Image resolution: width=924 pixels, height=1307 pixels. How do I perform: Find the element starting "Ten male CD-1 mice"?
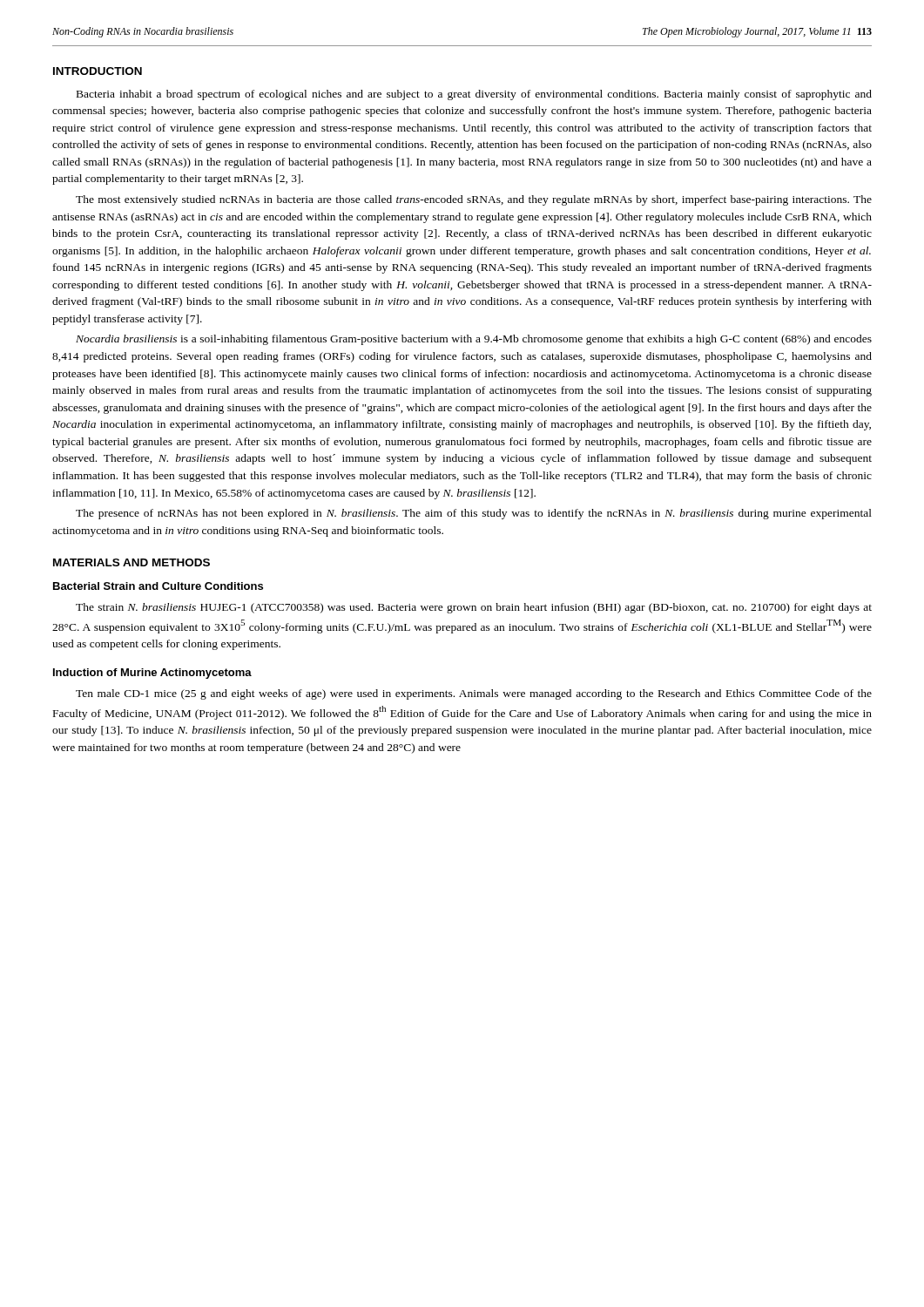462,720
